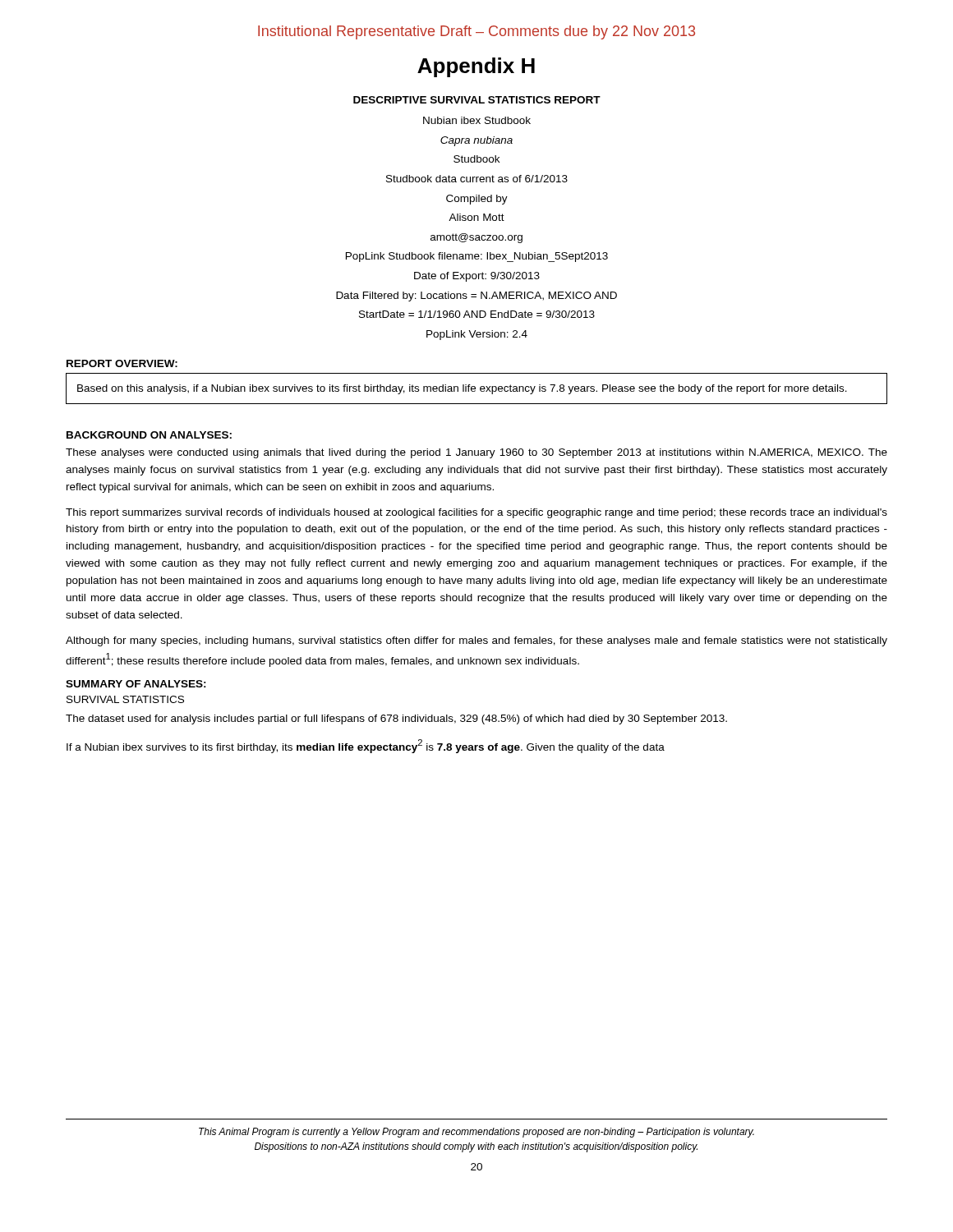Image resolution: width=953 pixels, height=1232 pixels.
Task: Point to the passage starting "If a Nubian ibex survives to"
Action: pos(365,745)
